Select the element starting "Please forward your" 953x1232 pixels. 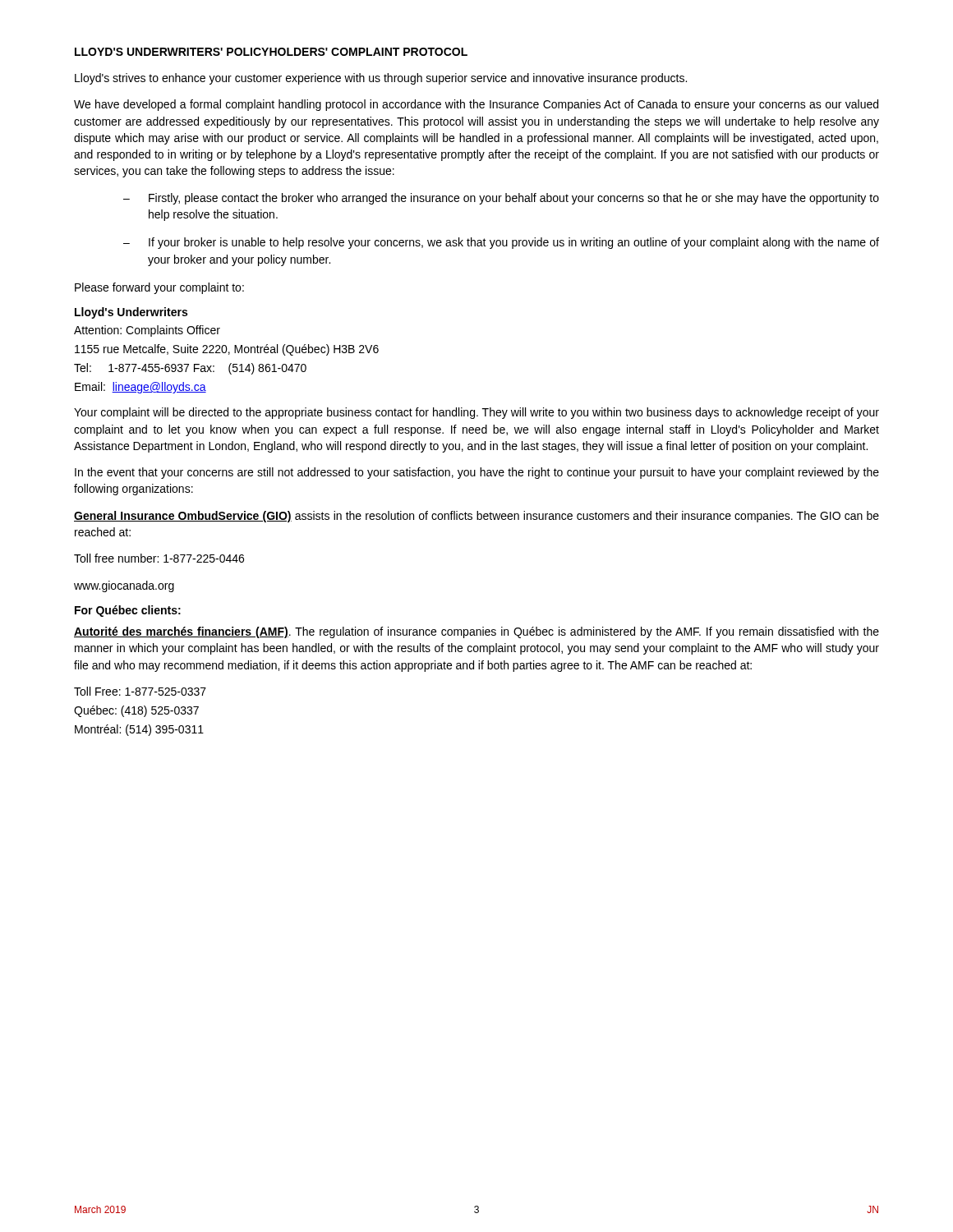point(159,288)
